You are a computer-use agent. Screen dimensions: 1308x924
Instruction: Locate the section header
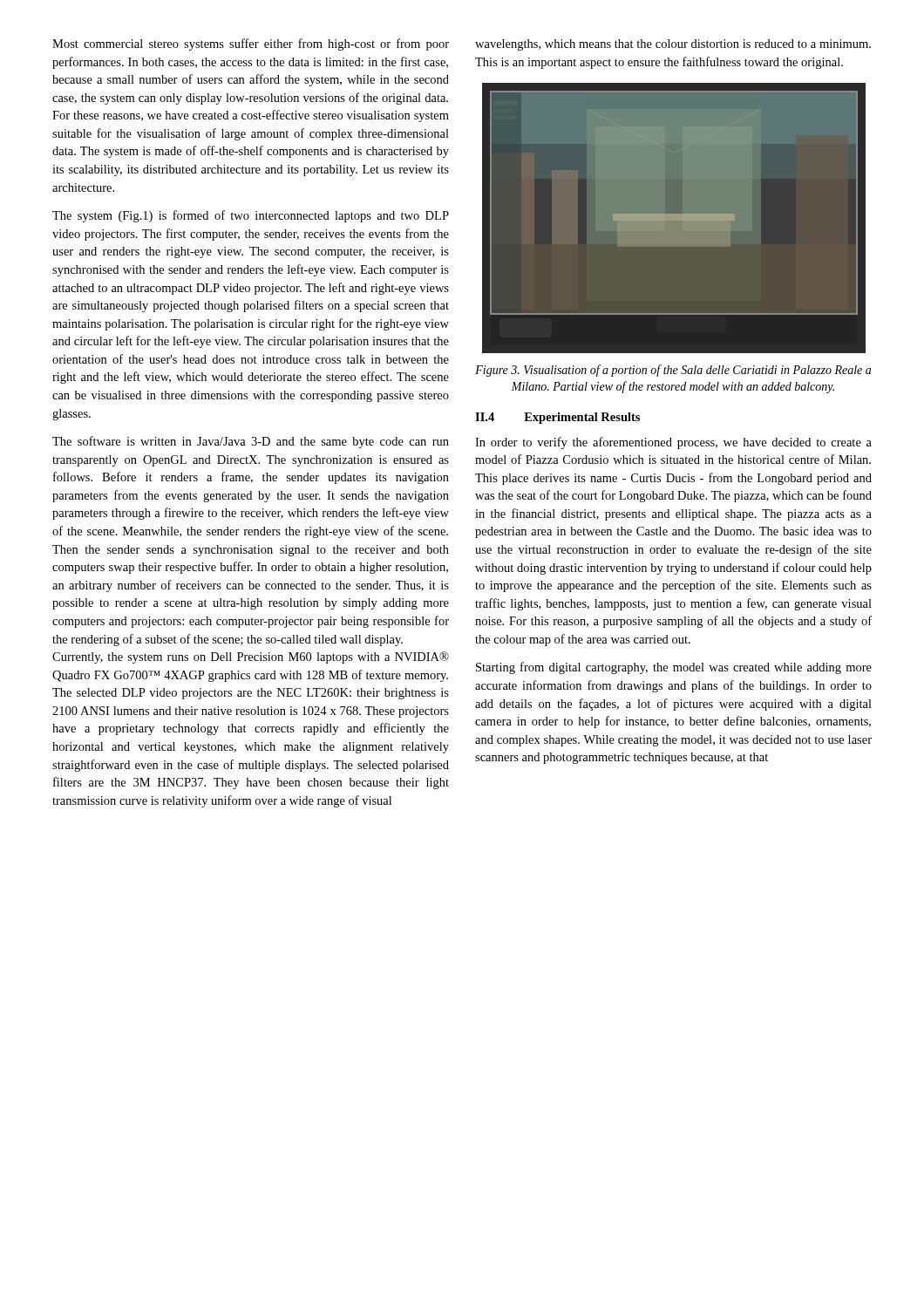(558, 417)
